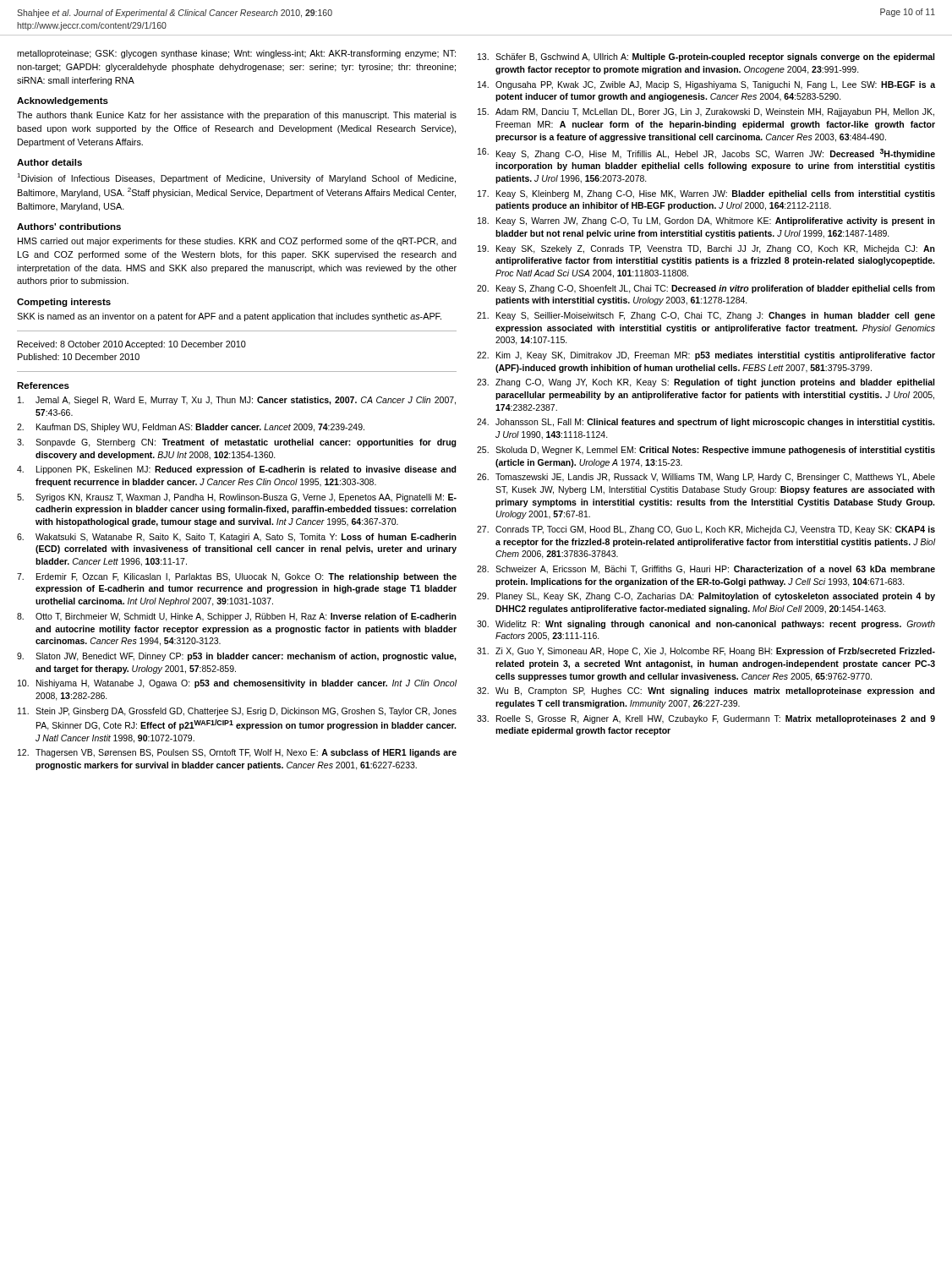Where is the passage that starts "22. Kim J, Keay SK, Dimitrakov JD, Freeman"?
Viewport: 952px width, 1268px height.
pos(706,362)
